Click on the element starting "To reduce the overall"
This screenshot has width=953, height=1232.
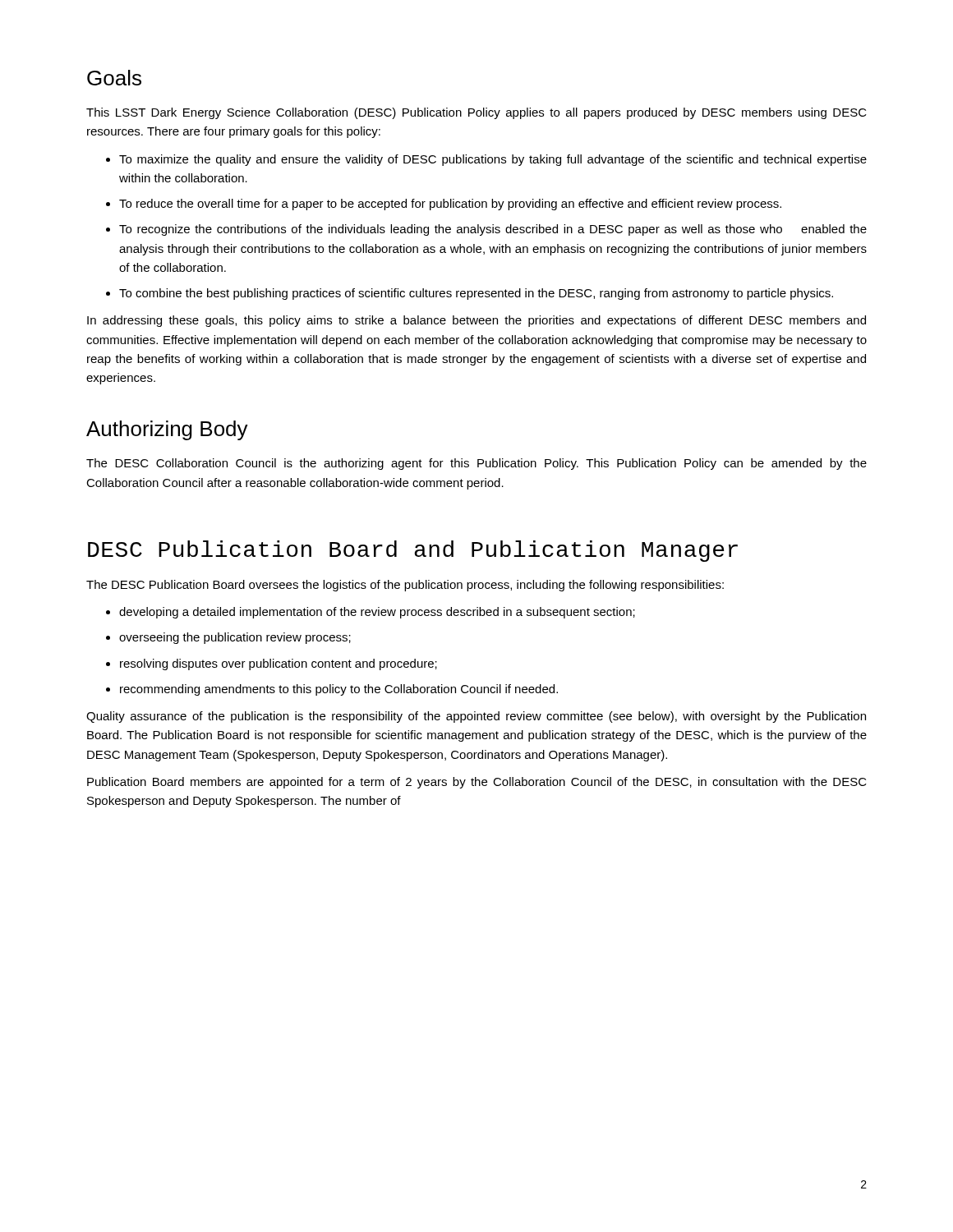click(x=451, y=203)
